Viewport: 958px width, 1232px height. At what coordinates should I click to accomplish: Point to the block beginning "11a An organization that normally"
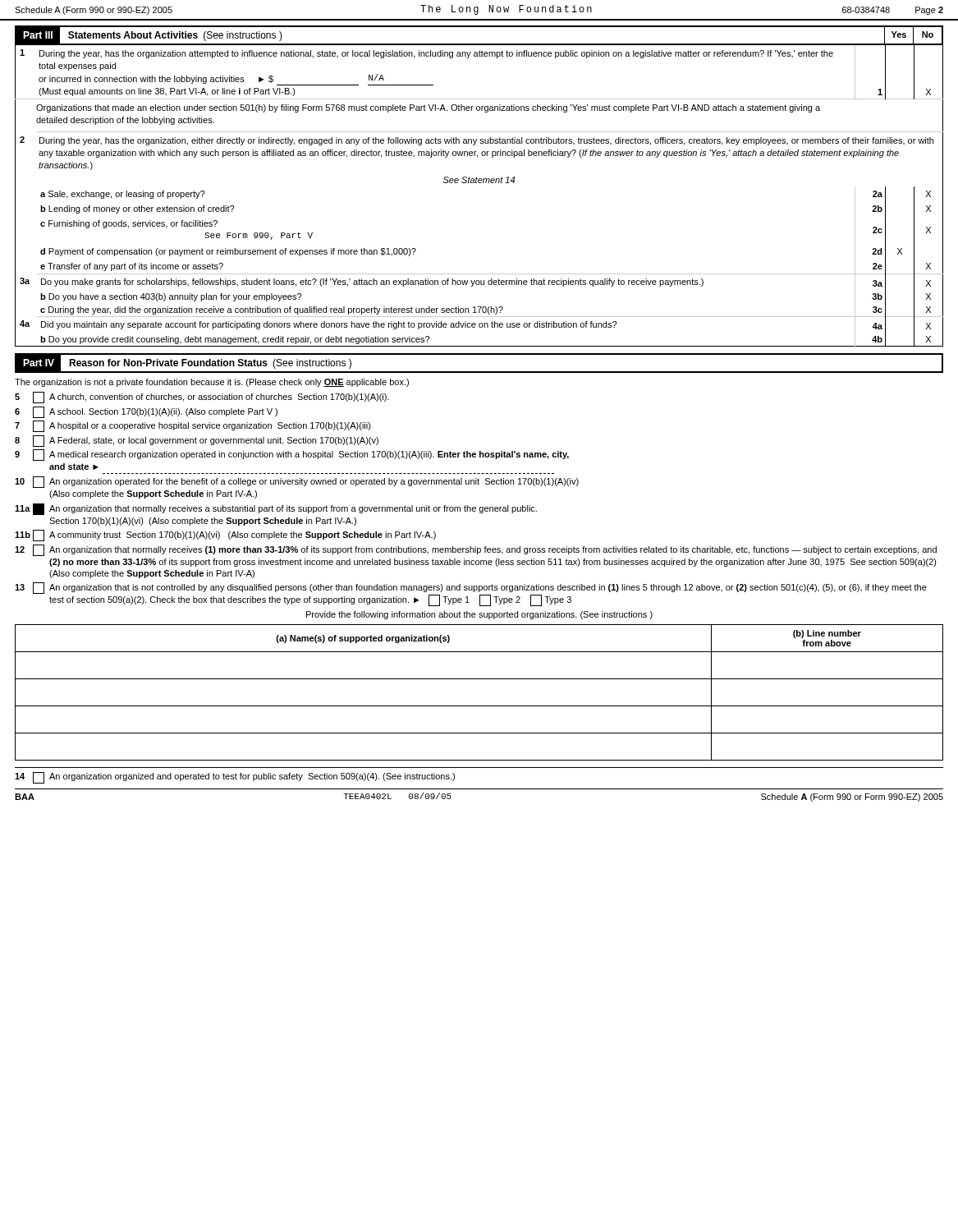click(276, 515)
